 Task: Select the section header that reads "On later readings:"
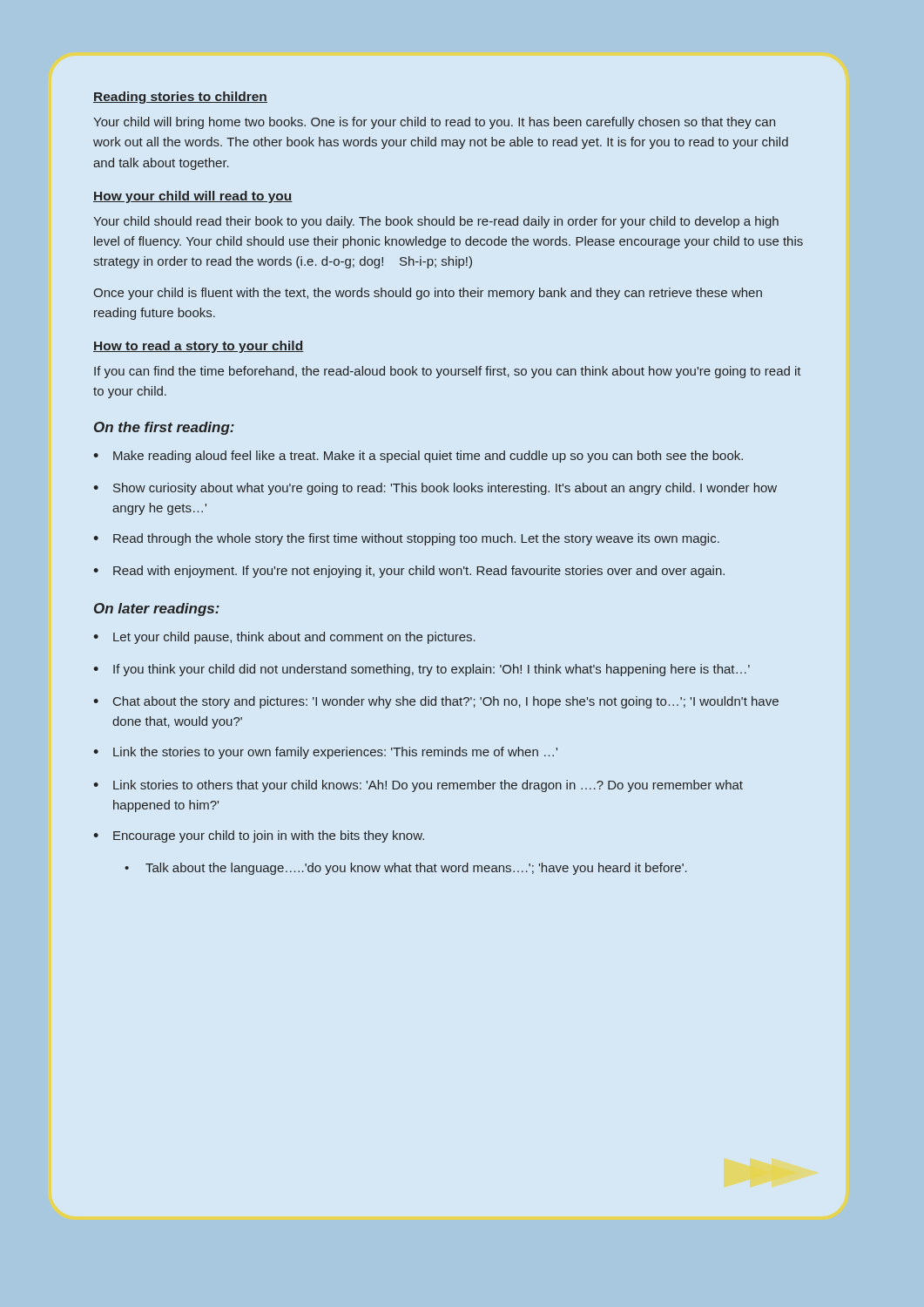[x=157, y=608]
